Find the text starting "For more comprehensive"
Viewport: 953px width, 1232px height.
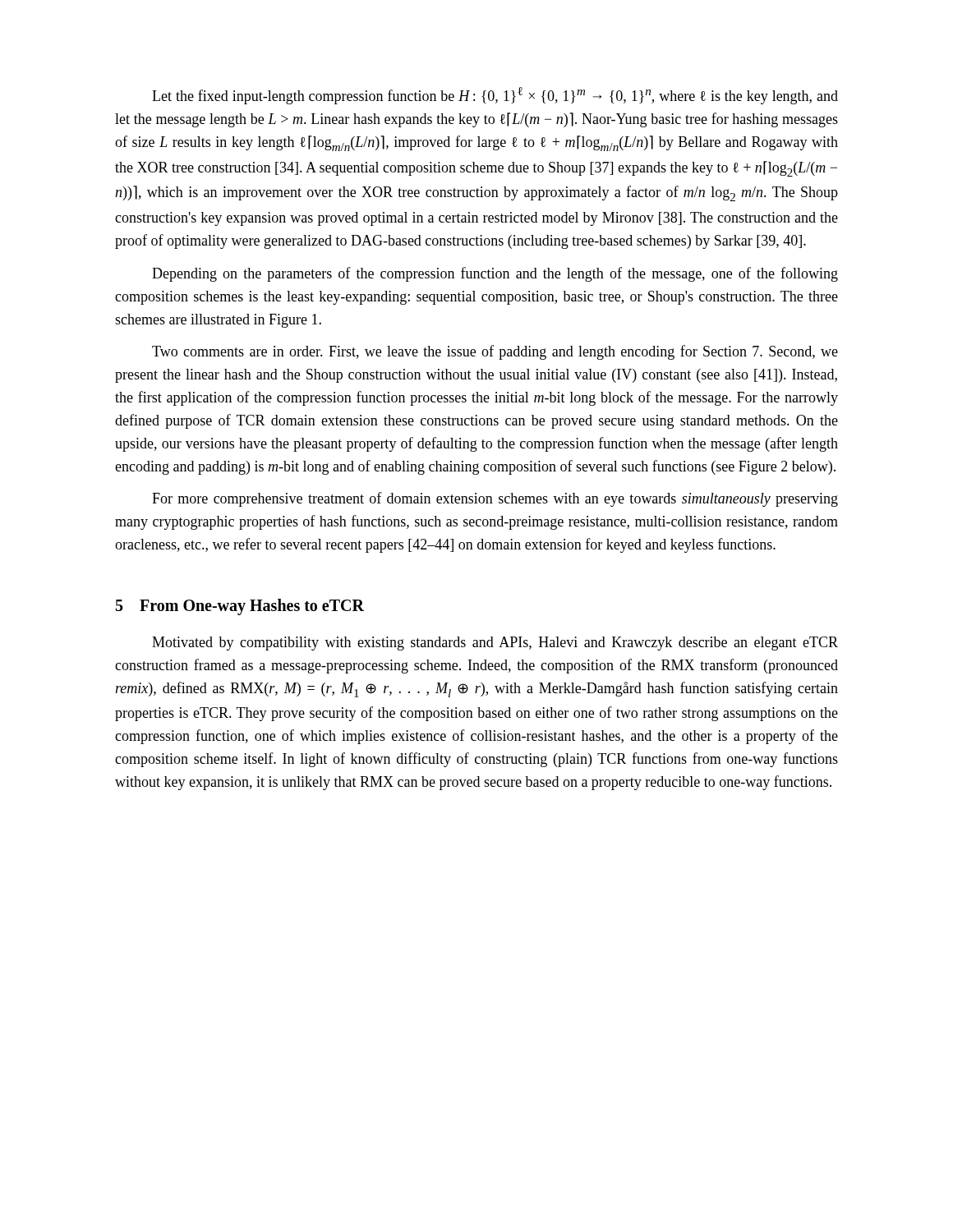(x=476, y=522)
